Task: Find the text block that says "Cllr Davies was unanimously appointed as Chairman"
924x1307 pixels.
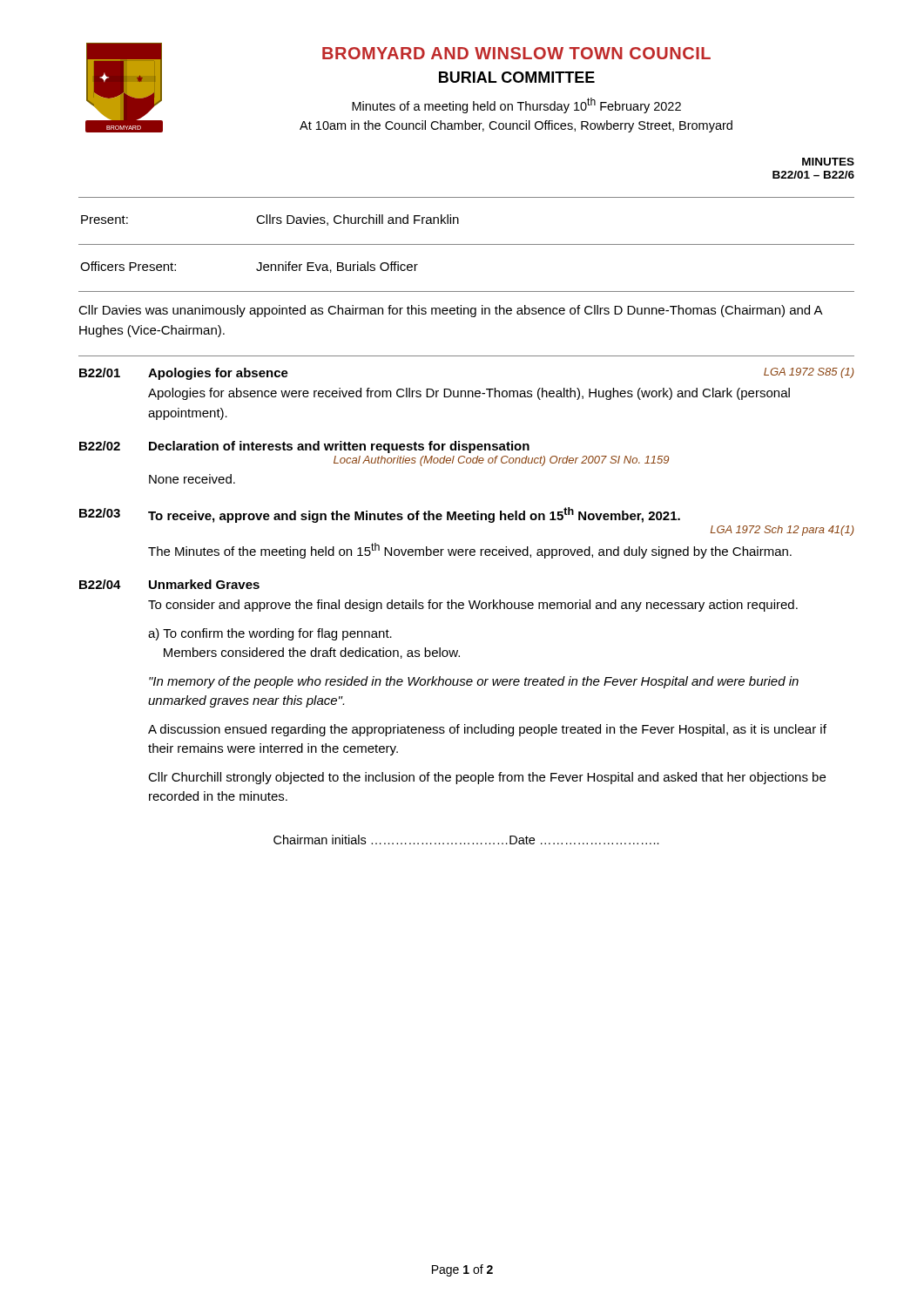Action: click(450, 320)
